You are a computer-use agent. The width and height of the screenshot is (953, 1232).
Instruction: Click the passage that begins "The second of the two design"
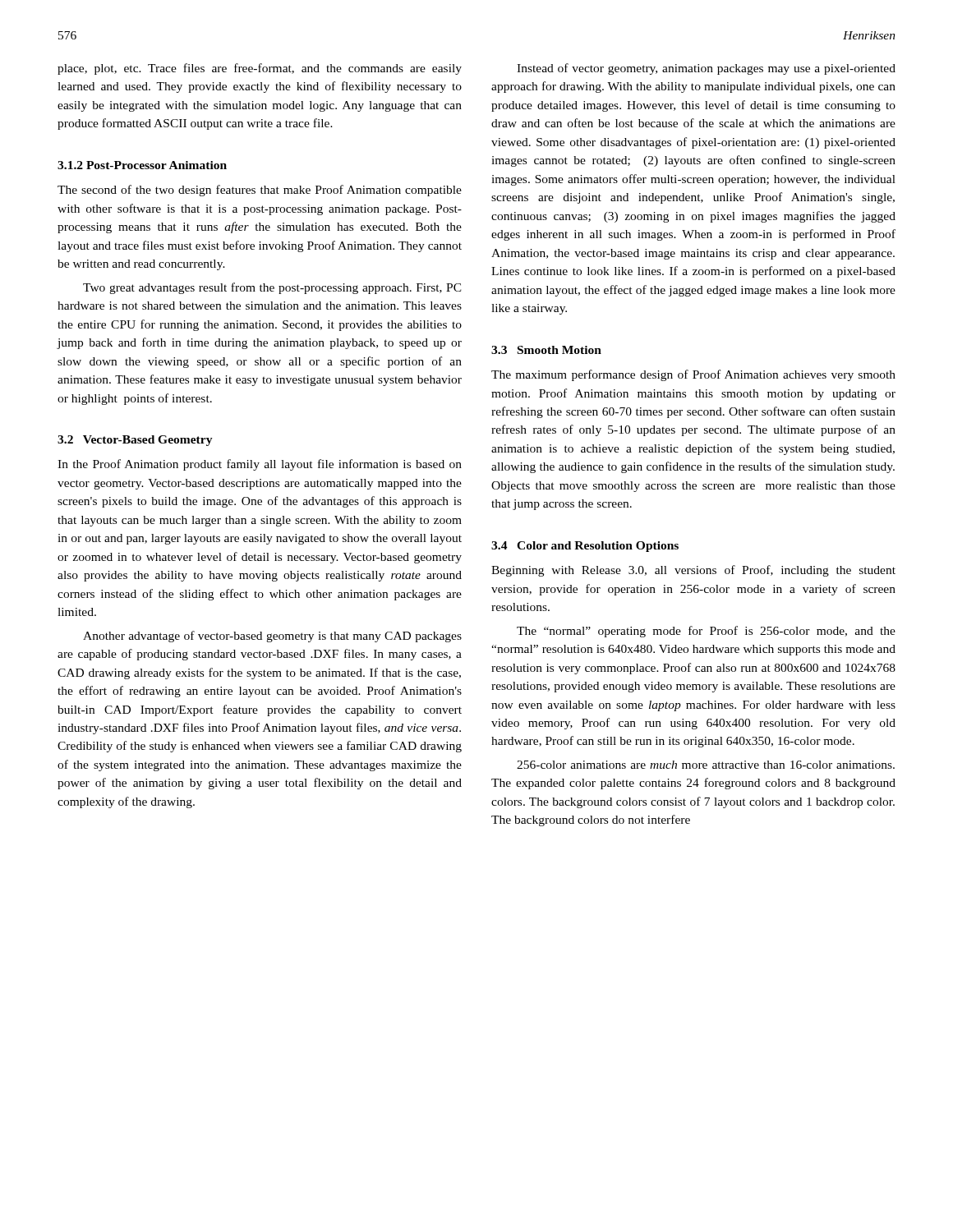coord(260,294)
